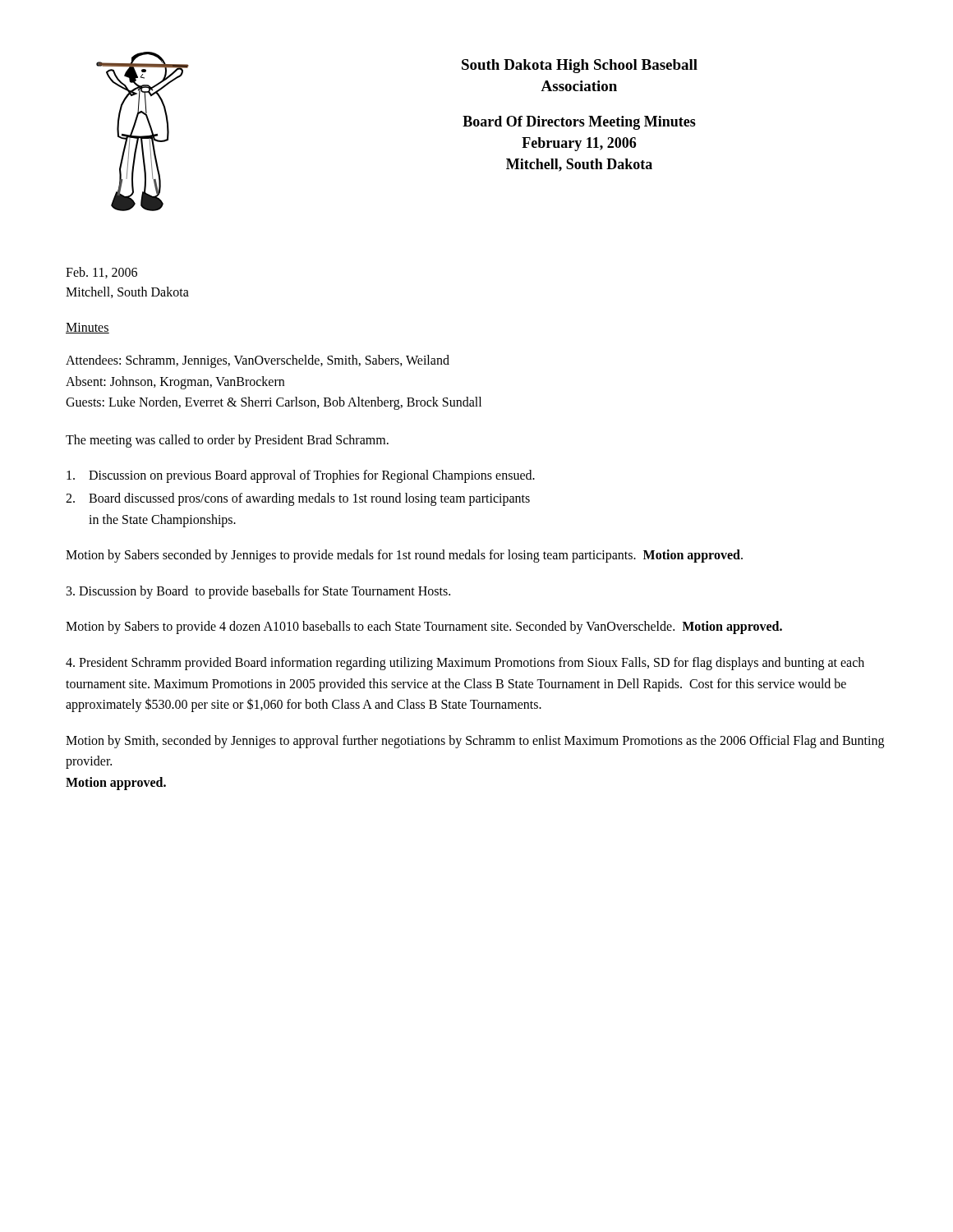
Task: Select the text block starting "Motion by Sabers seconded by Jenniges to provide"
Action: pos(405,555)
